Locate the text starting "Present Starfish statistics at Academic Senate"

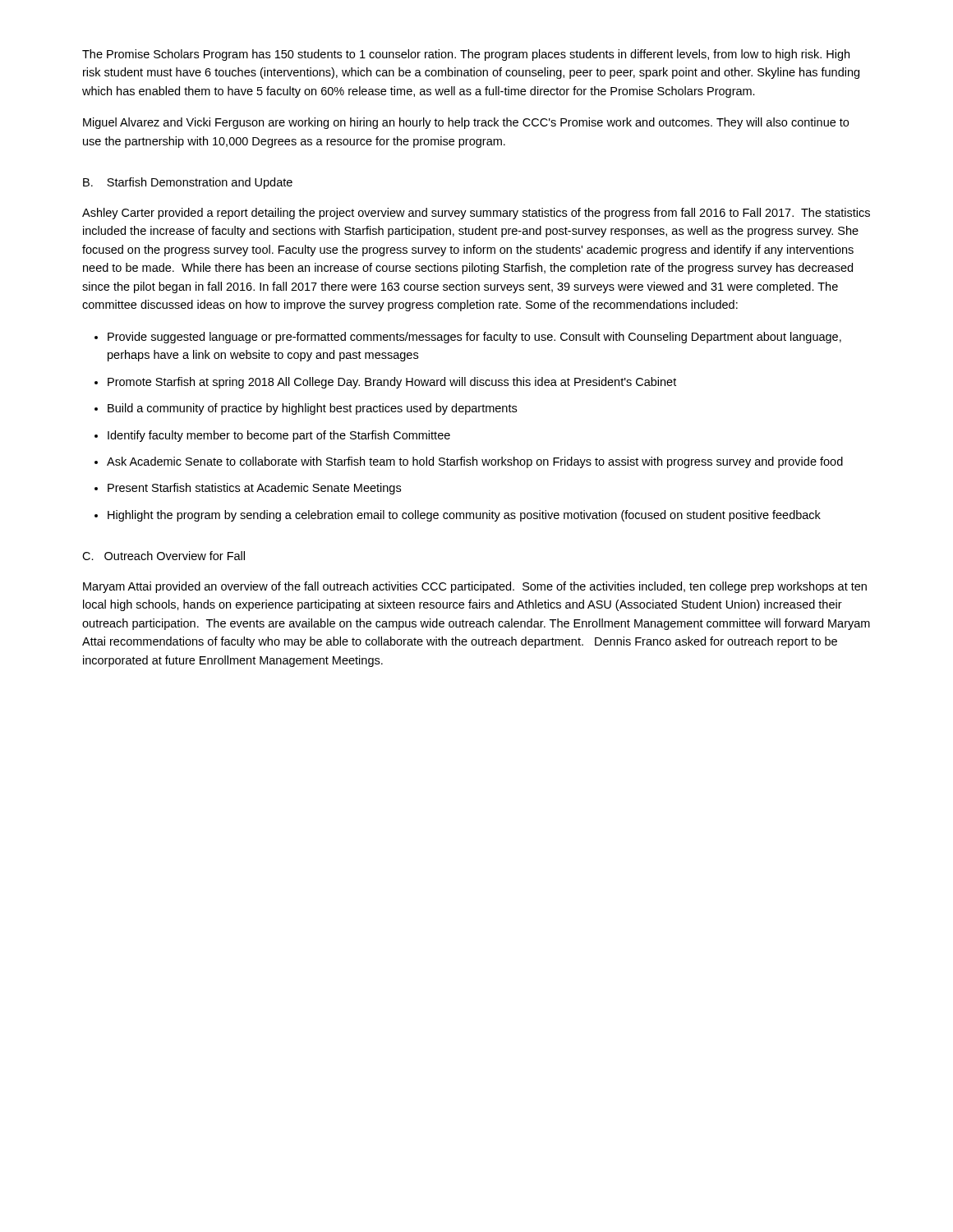[x=254, y=488]
